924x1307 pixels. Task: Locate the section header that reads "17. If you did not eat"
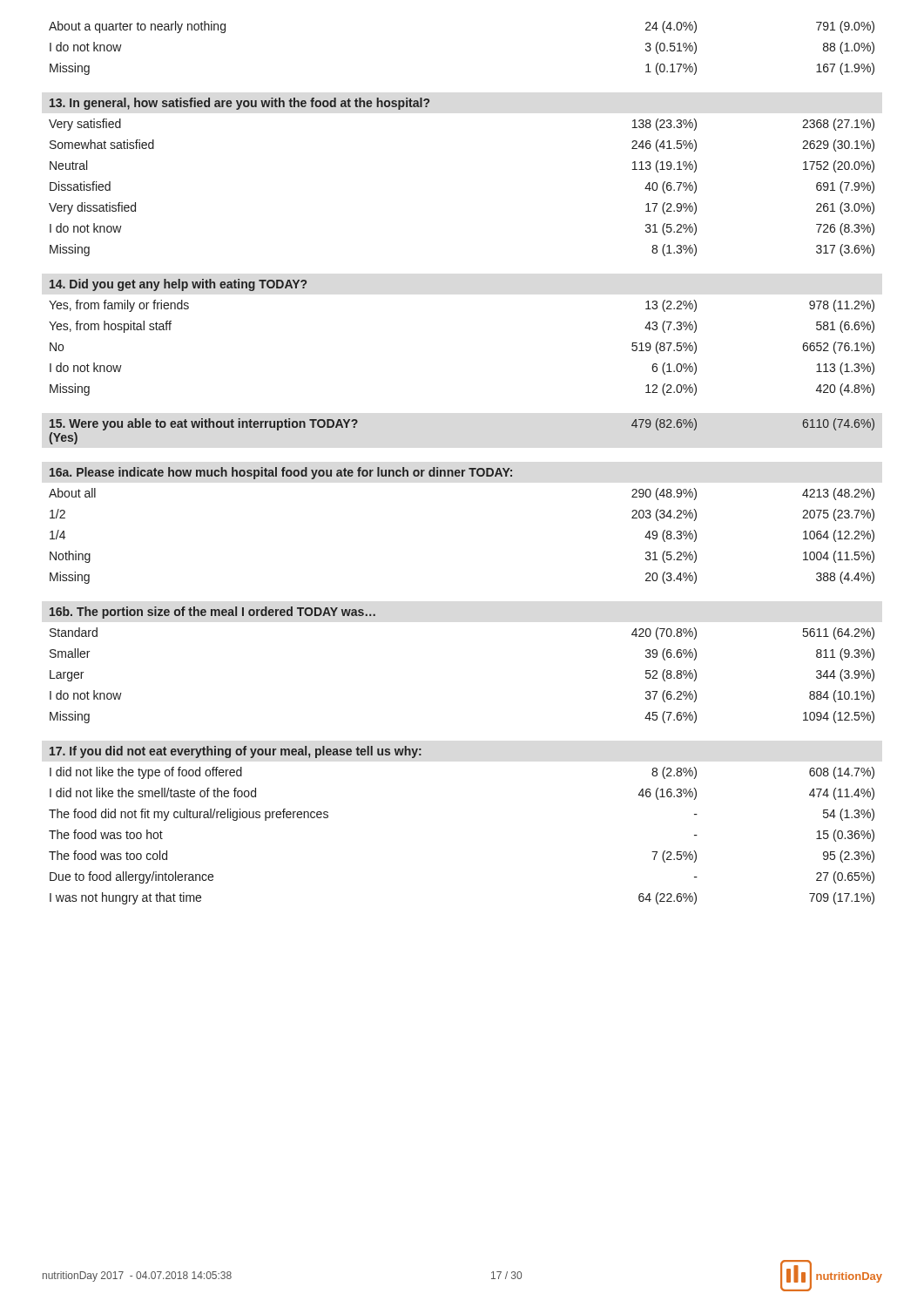tap(236, 752)
